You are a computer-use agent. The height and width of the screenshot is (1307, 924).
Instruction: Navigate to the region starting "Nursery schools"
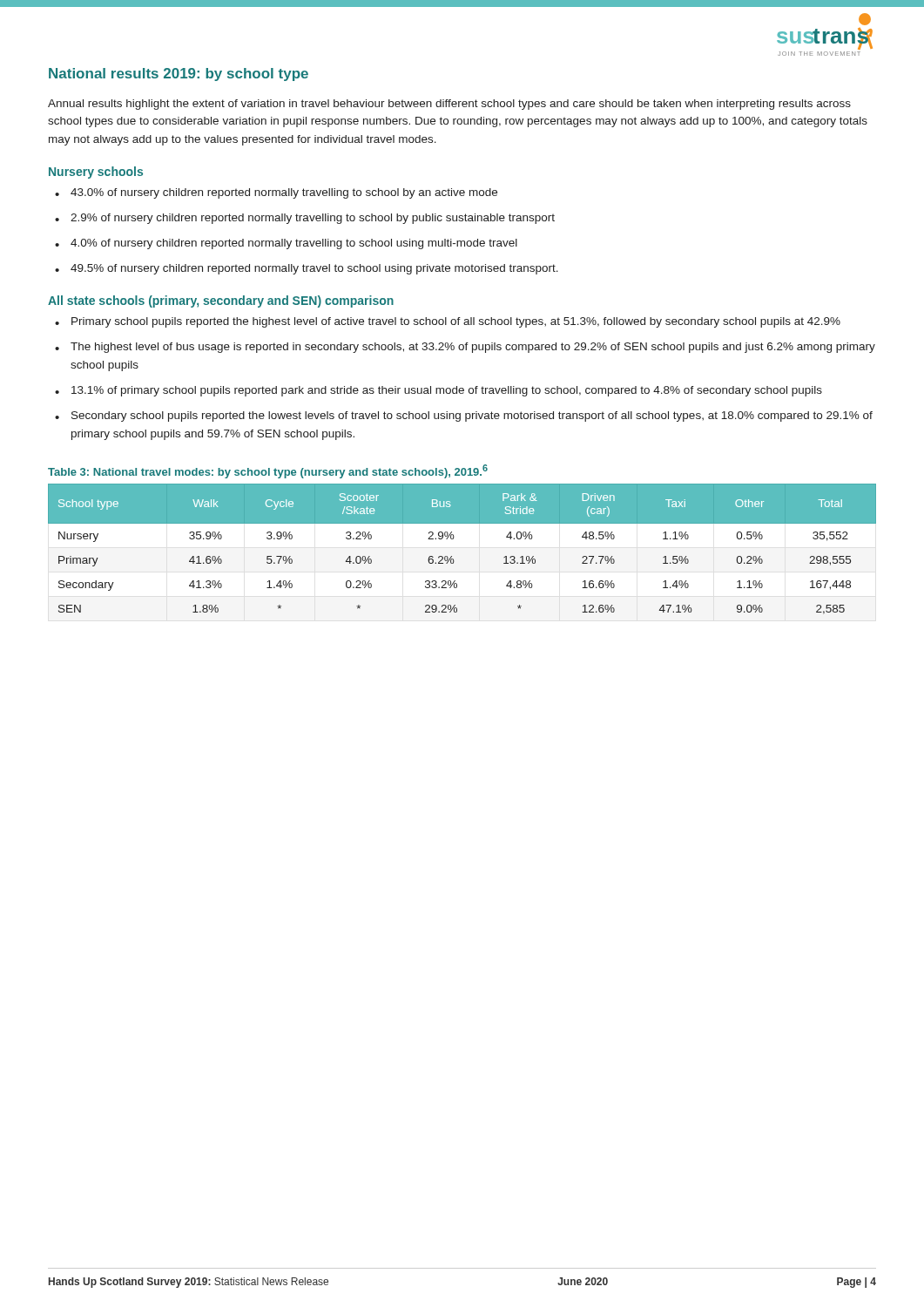pos(96,173)
